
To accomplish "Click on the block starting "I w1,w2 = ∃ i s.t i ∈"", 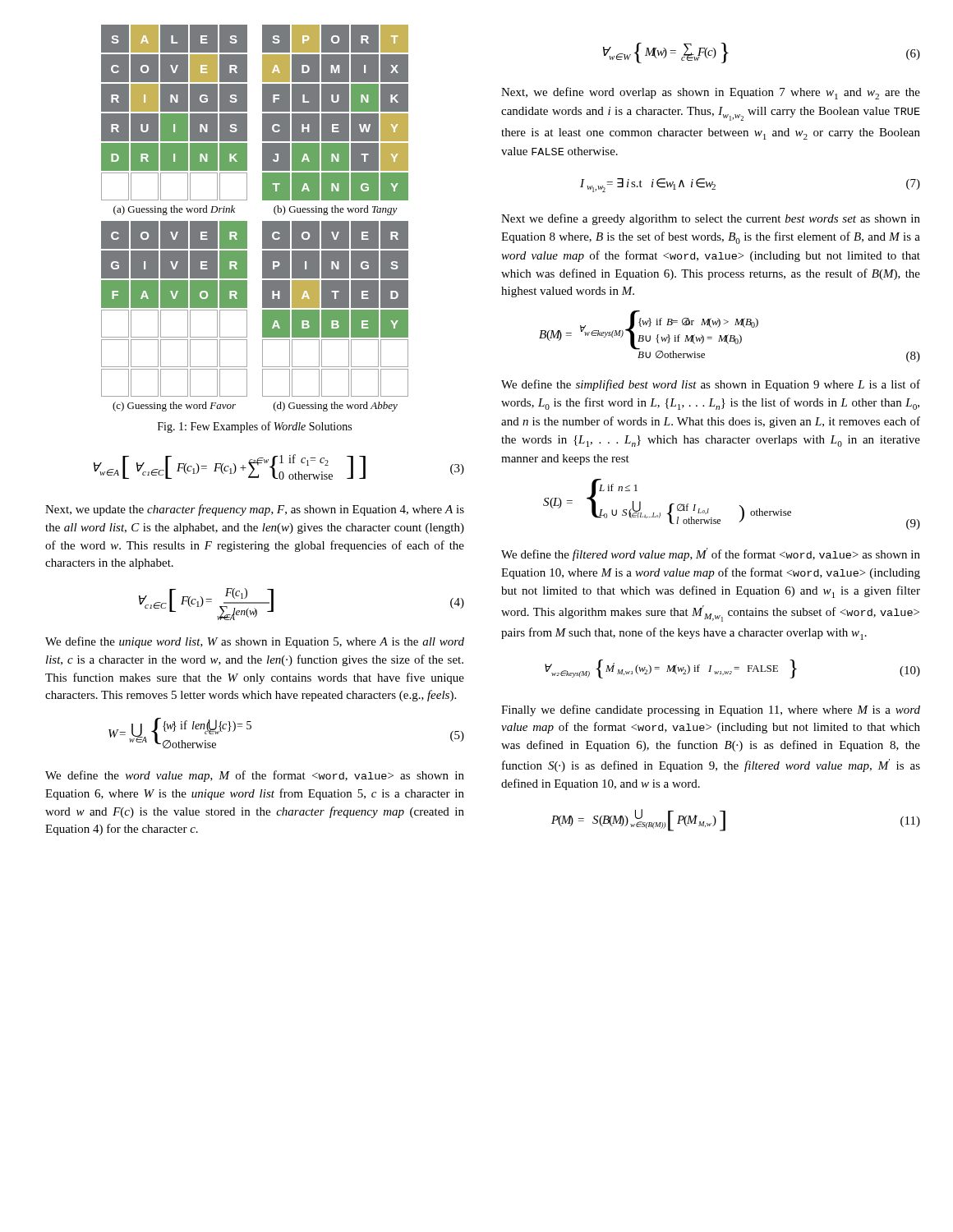I will click(x=711, y=184).
